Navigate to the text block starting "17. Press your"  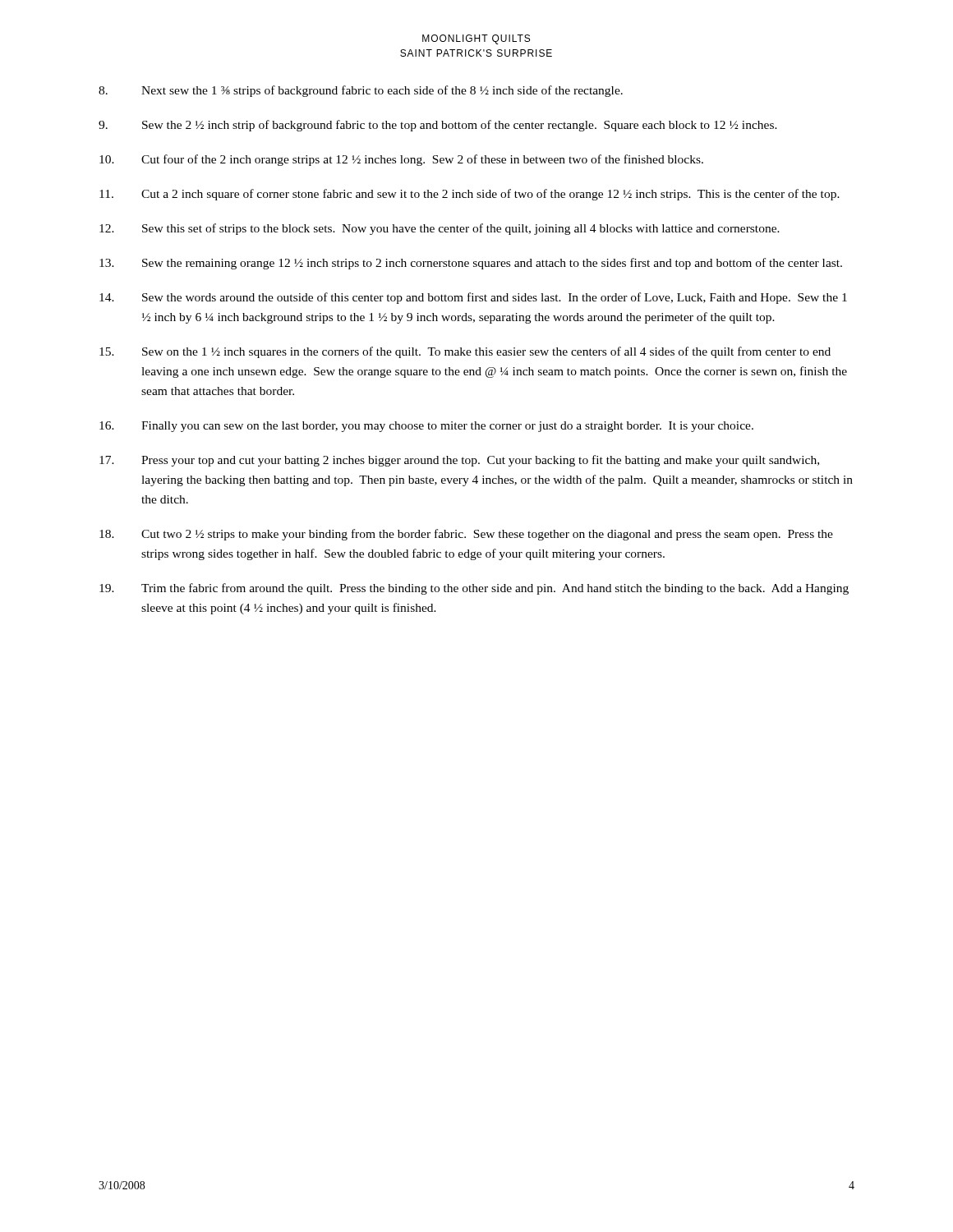tap(476, 480)
